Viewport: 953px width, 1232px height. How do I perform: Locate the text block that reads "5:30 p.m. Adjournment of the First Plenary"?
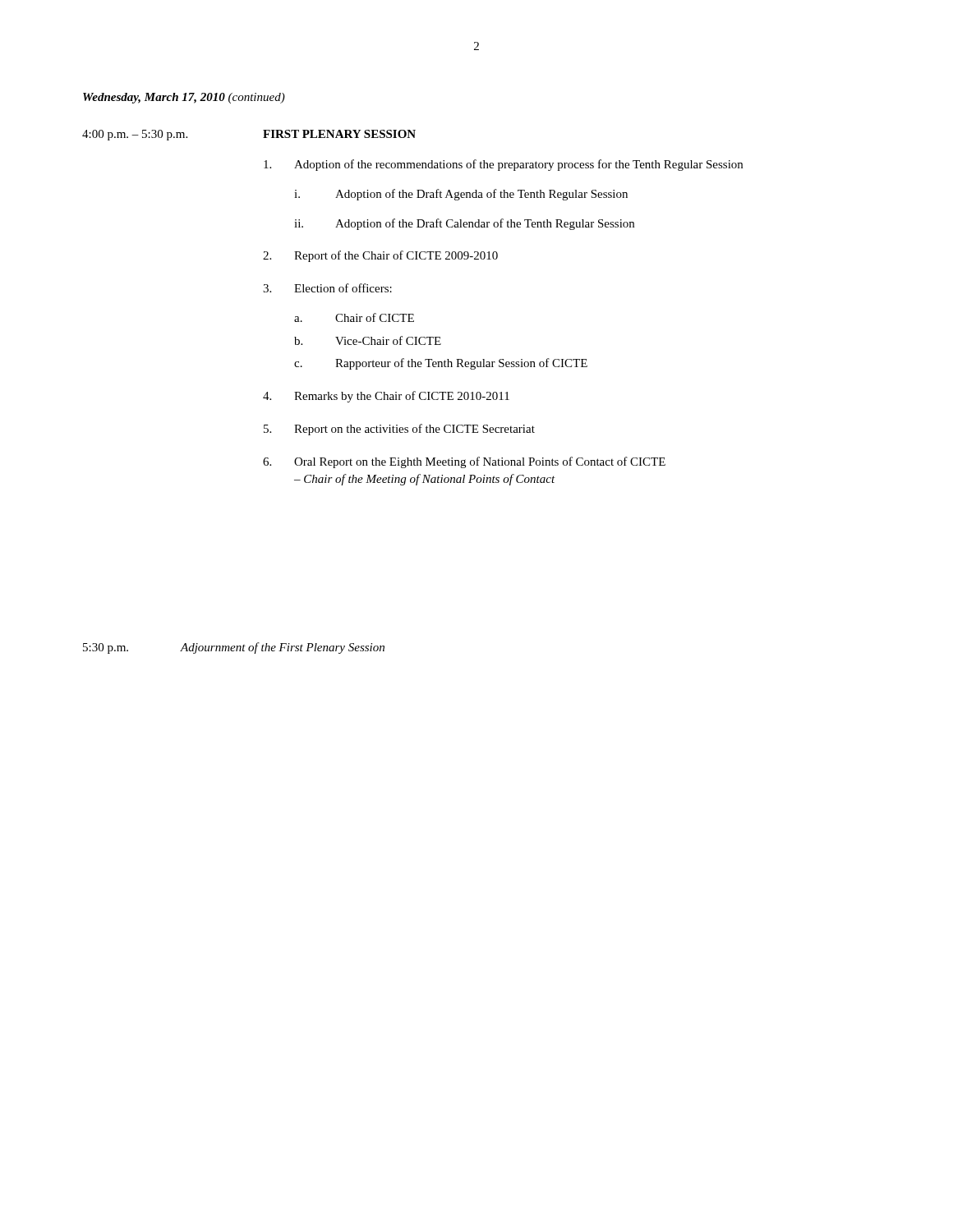[234, 648]
